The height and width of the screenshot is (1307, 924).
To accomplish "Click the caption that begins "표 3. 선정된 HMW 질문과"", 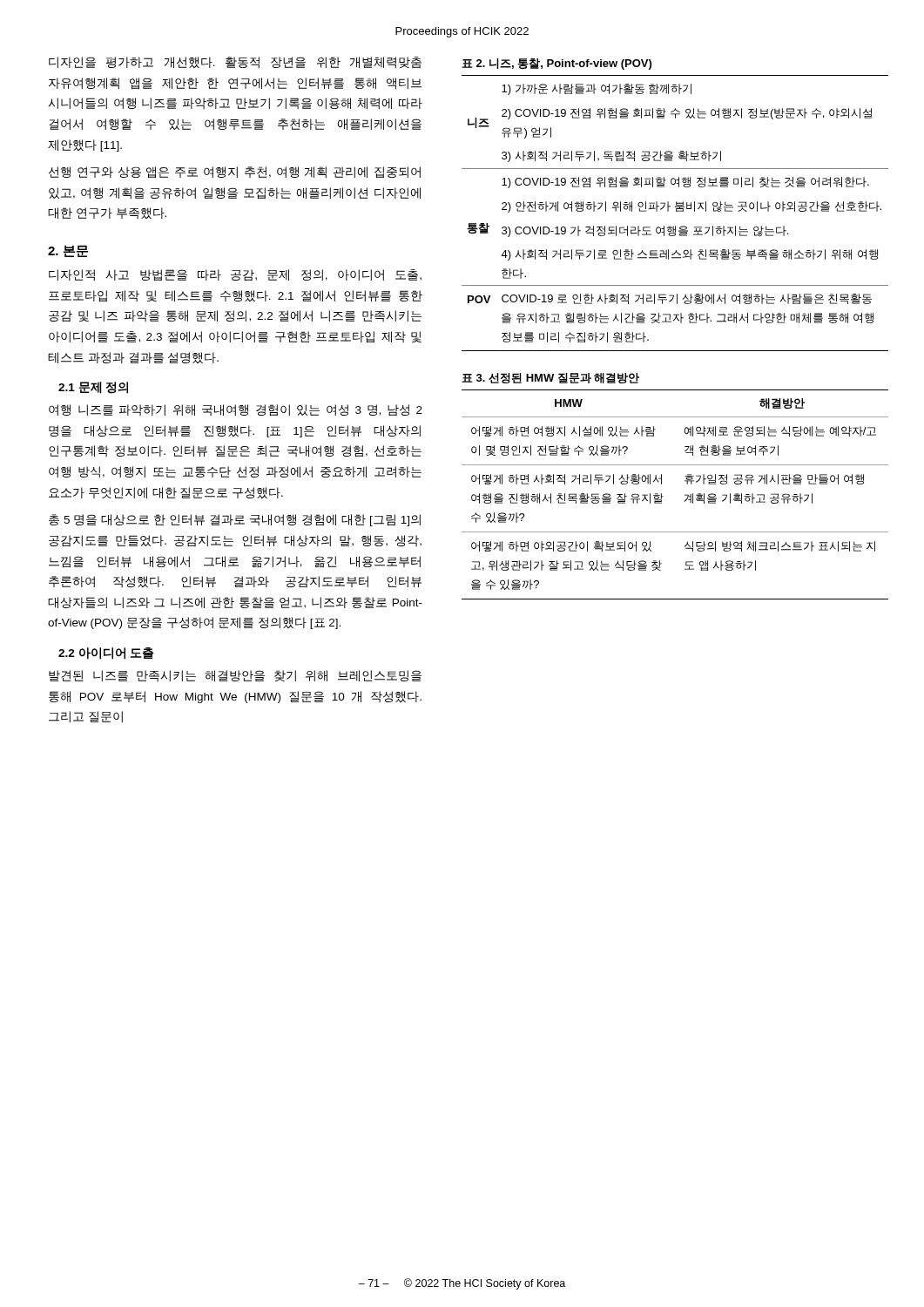I will pos(551,378).
